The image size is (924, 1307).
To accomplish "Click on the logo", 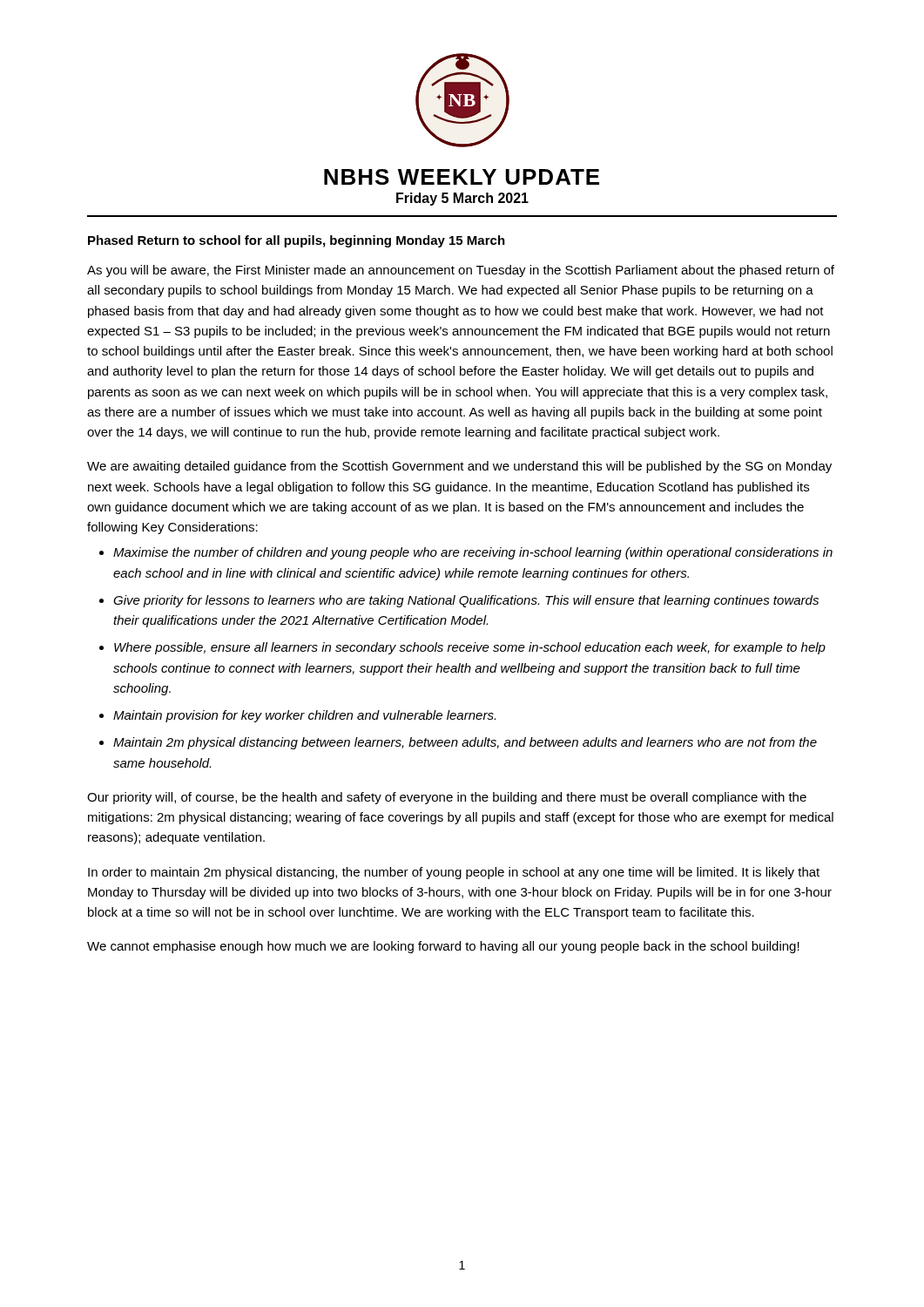I will click(x=462, y=104).
